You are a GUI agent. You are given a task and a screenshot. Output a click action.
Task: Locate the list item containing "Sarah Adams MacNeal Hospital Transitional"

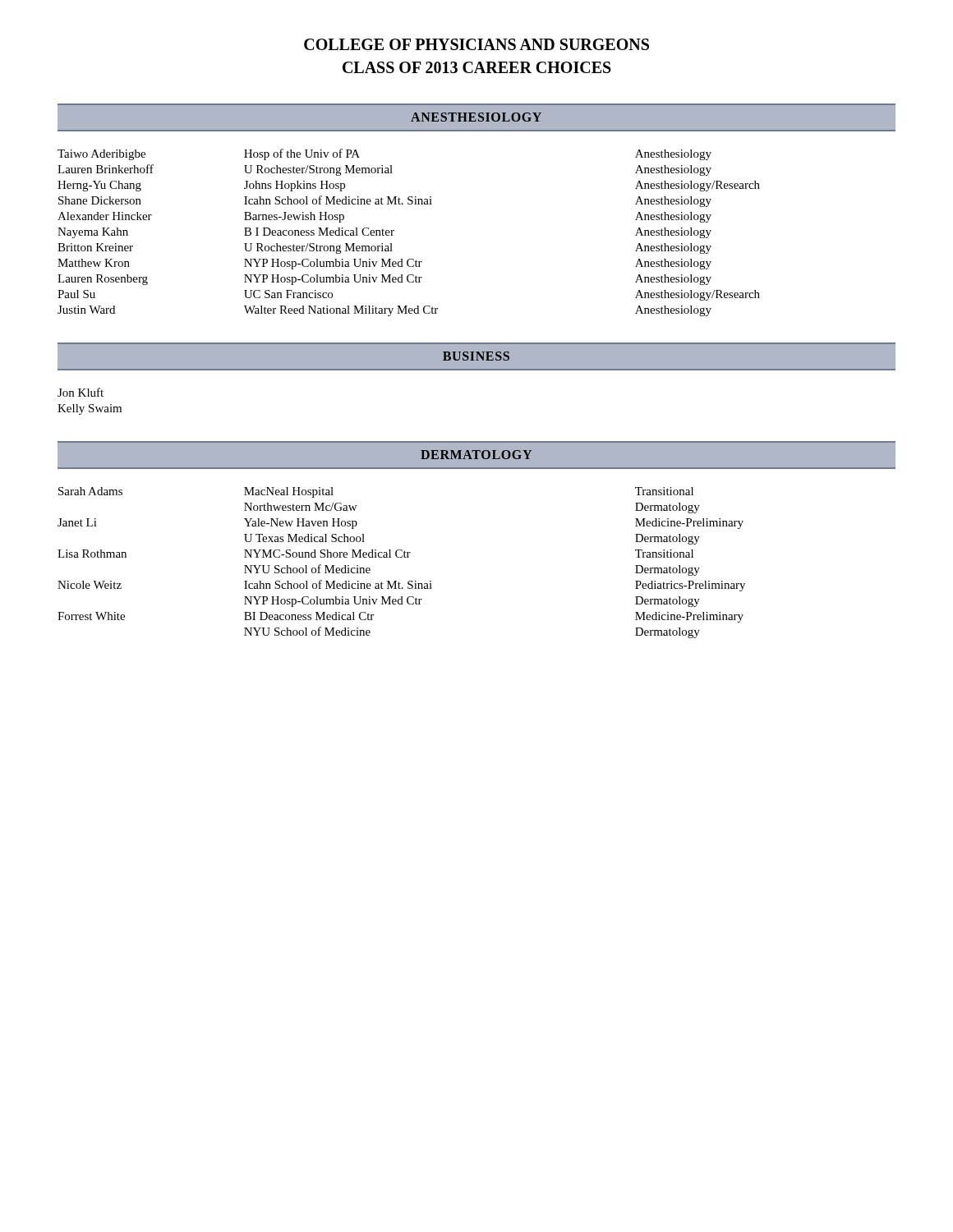(95, 492)
